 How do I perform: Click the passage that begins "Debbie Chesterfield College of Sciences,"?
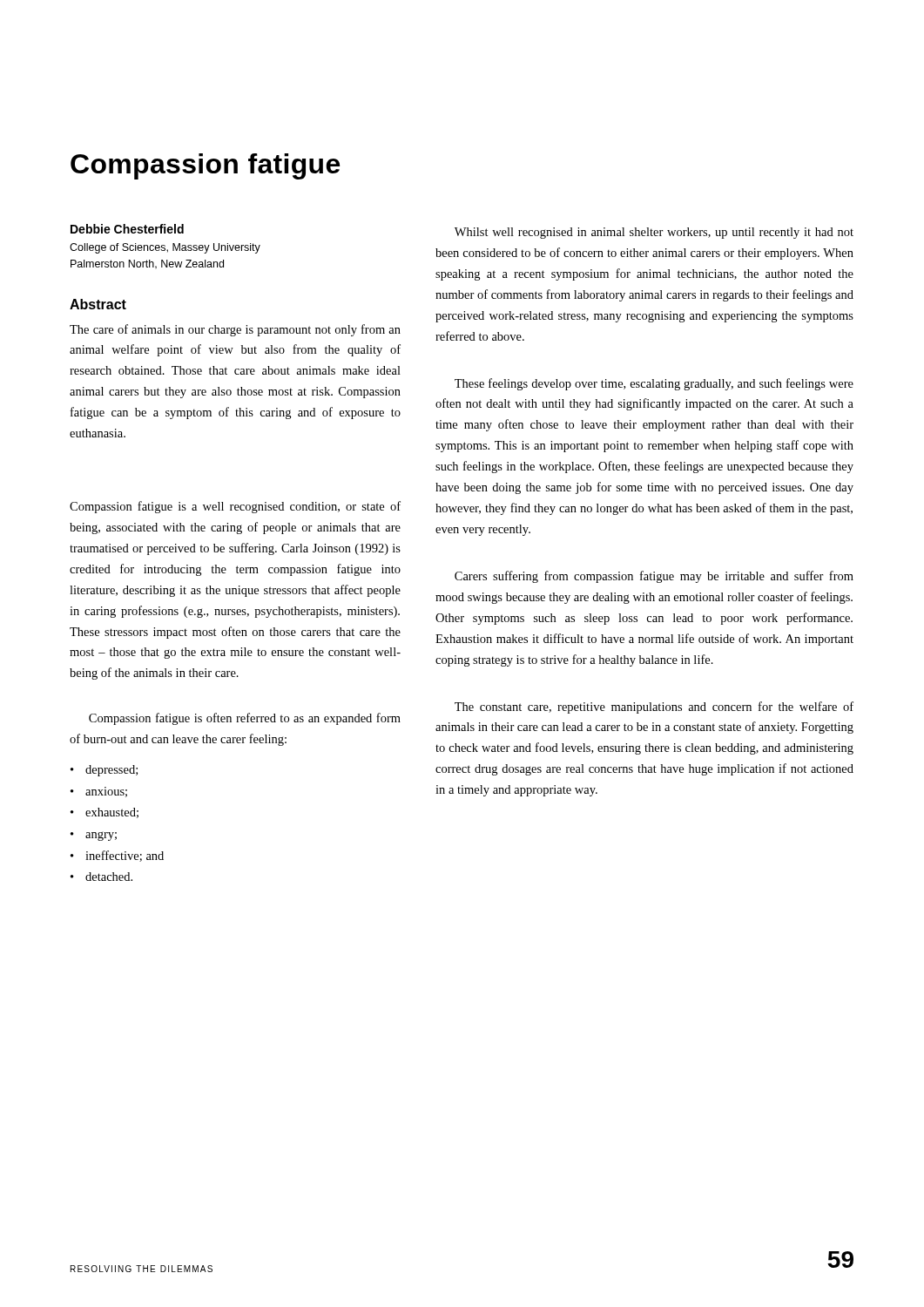point(235,247)
